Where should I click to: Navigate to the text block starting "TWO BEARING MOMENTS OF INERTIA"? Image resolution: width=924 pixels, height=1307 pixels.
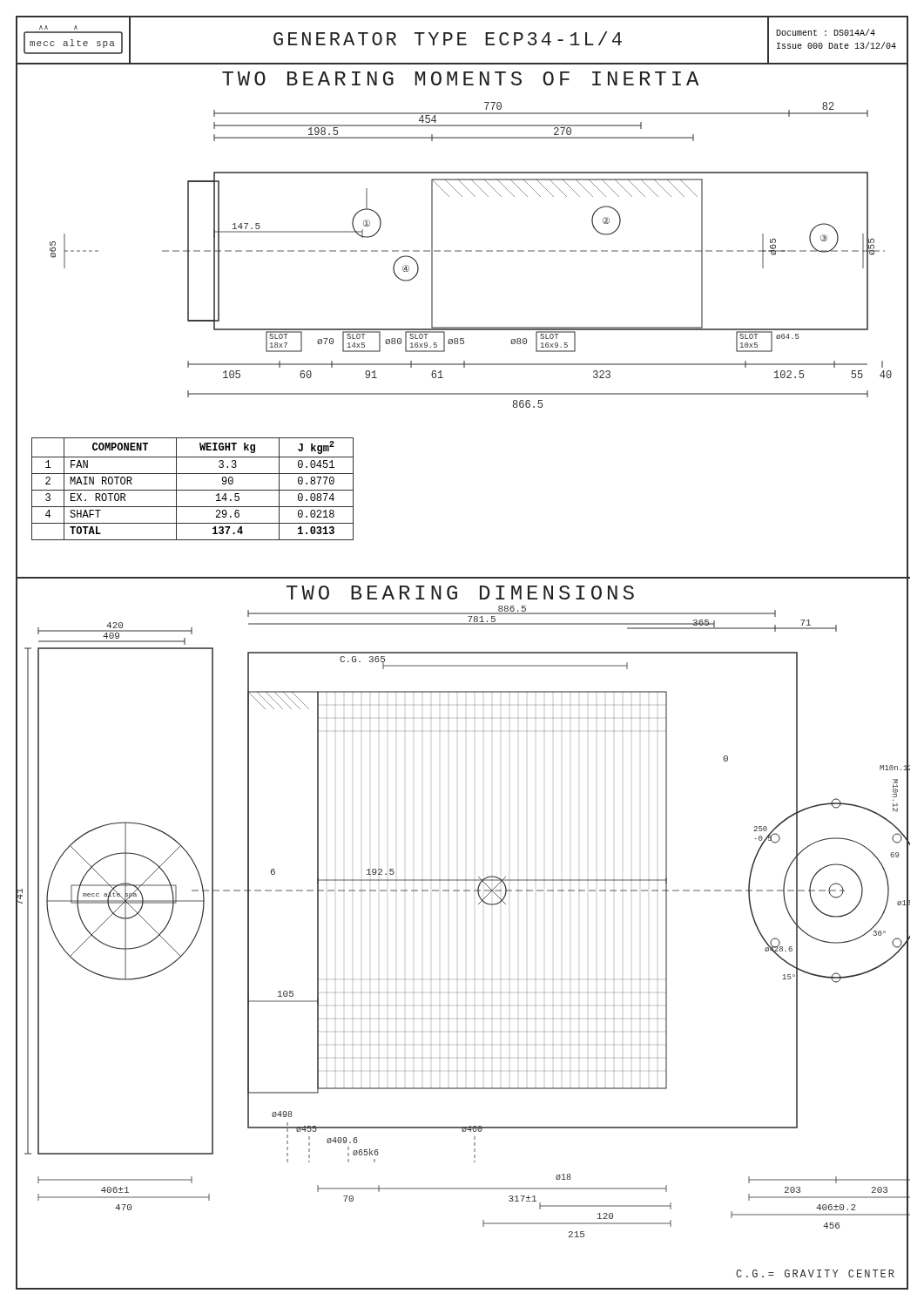coord(462,80)
